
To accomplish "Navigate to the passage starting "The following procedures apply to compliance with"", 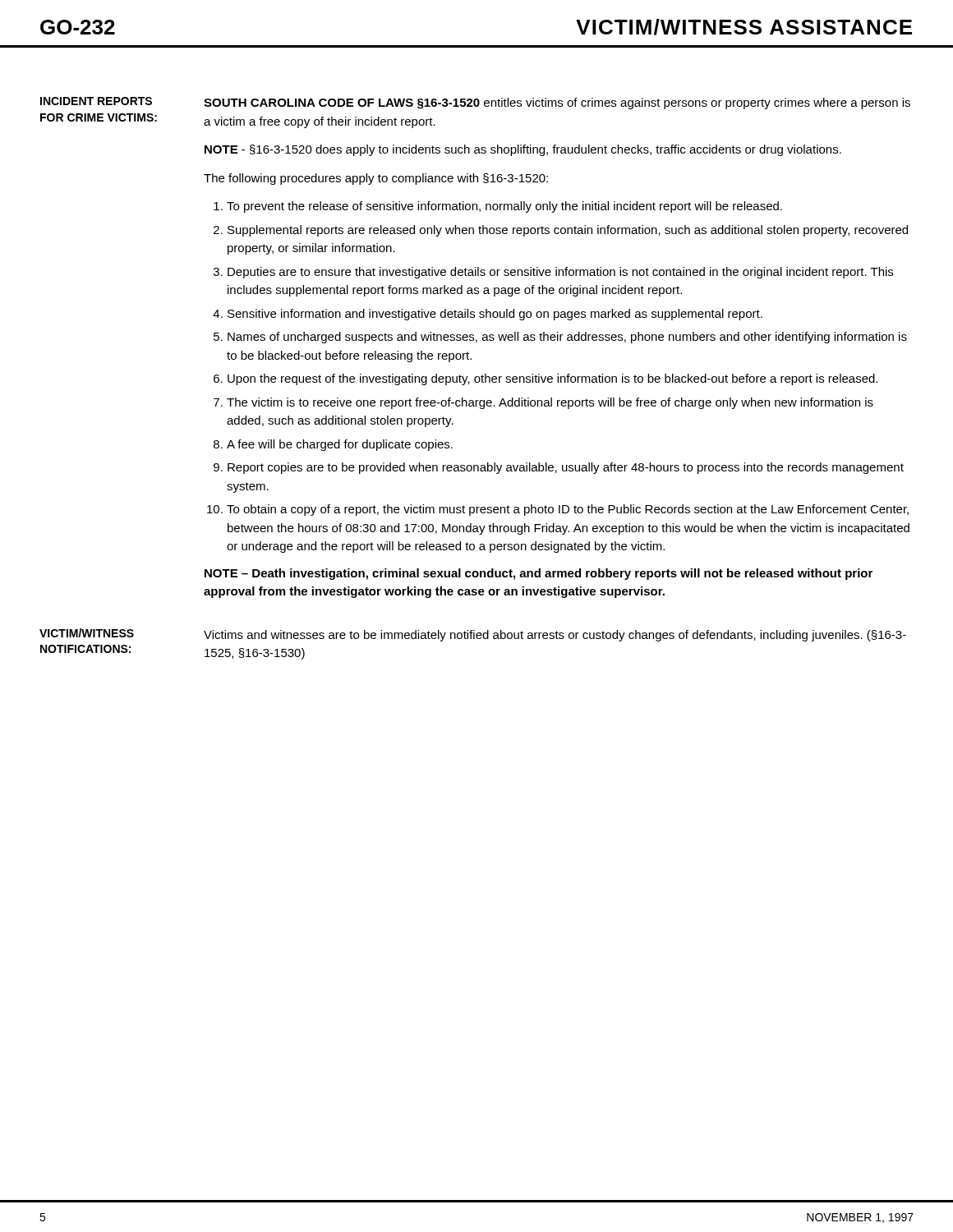I will tap(559, 178).
